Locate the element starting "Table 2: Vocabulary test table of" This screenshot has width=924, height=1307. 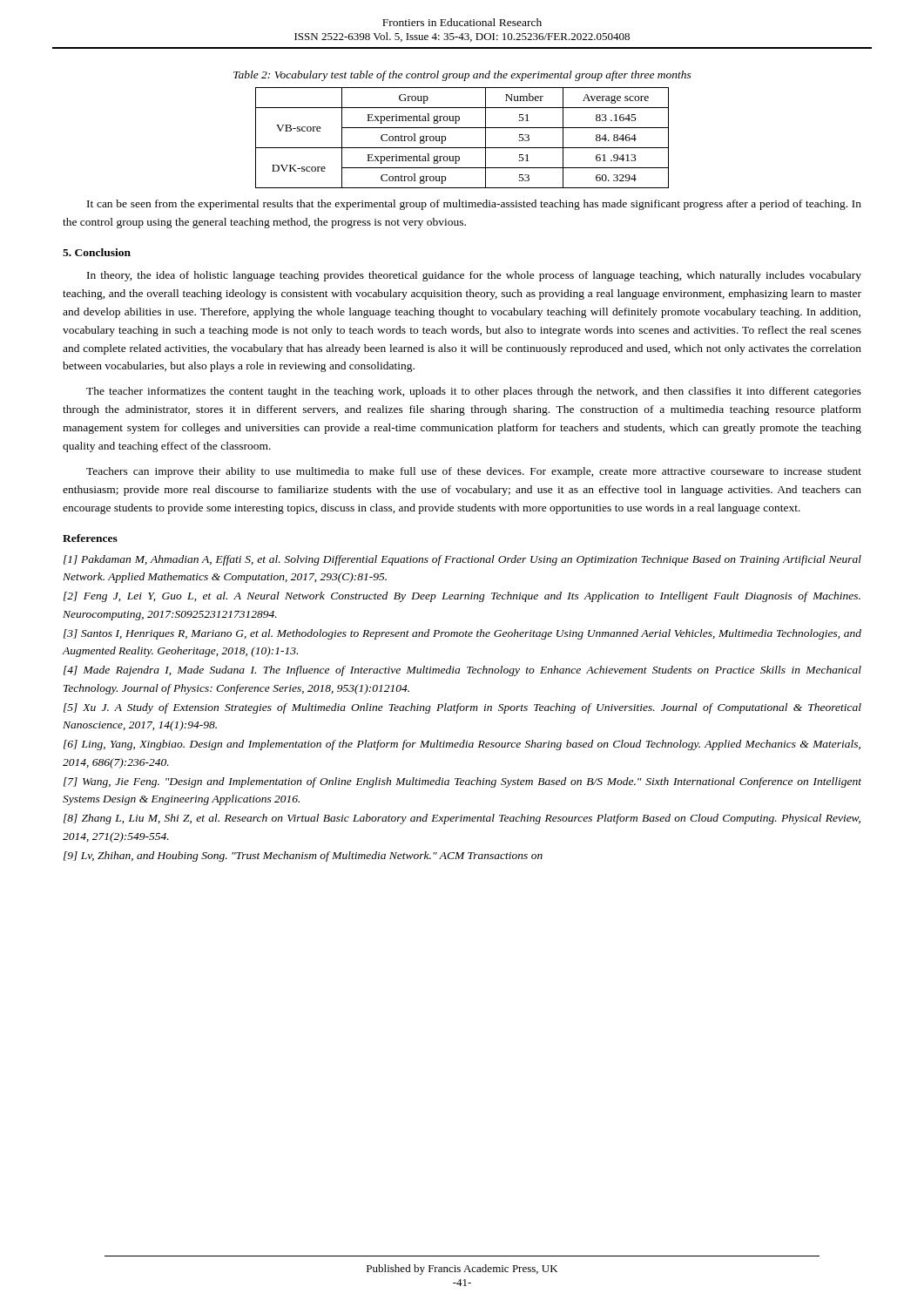[x=462, y=74]
